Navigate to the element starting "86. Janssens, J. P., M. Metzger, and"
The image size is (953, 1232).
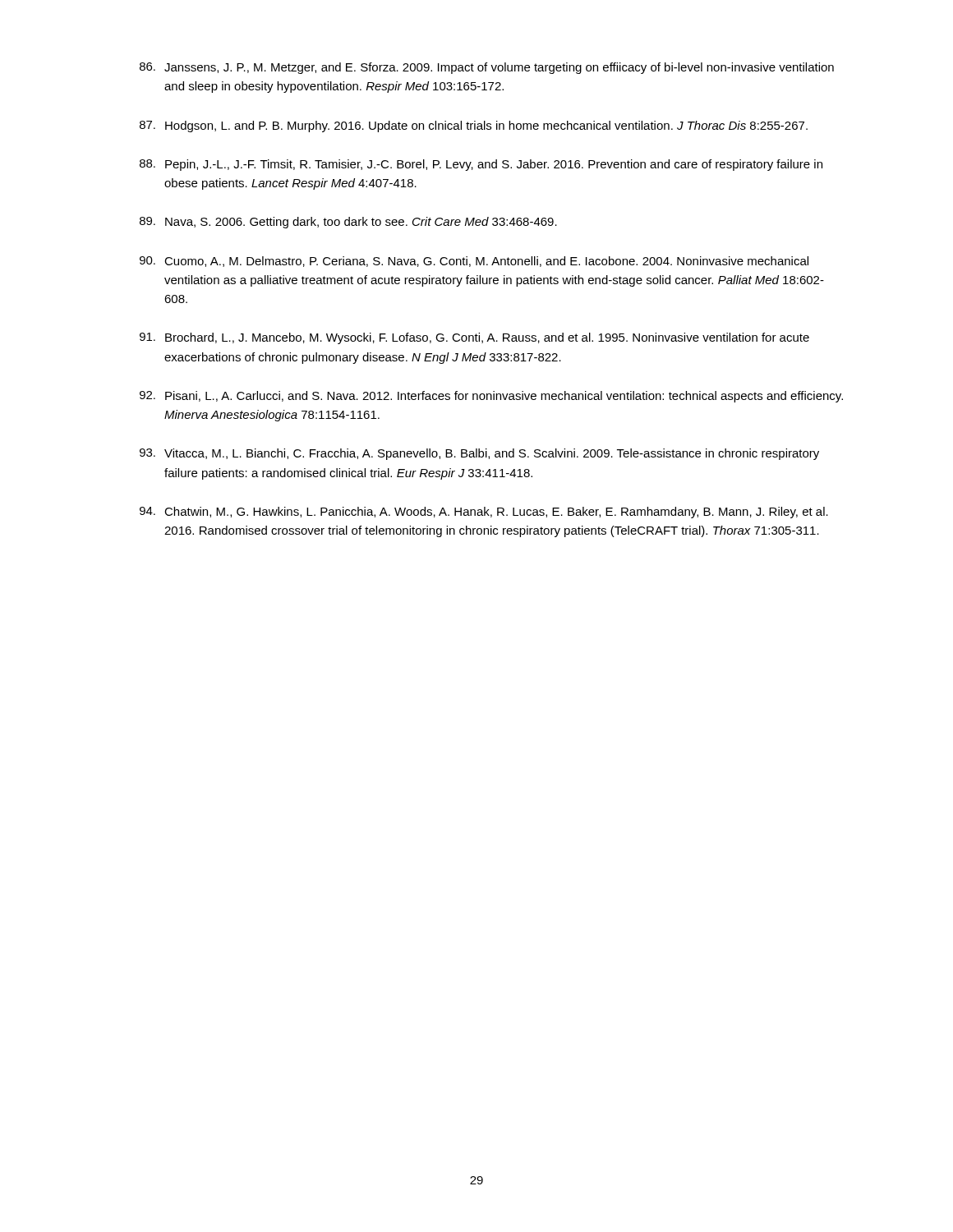pyautogui.click(x=476, y=77)
